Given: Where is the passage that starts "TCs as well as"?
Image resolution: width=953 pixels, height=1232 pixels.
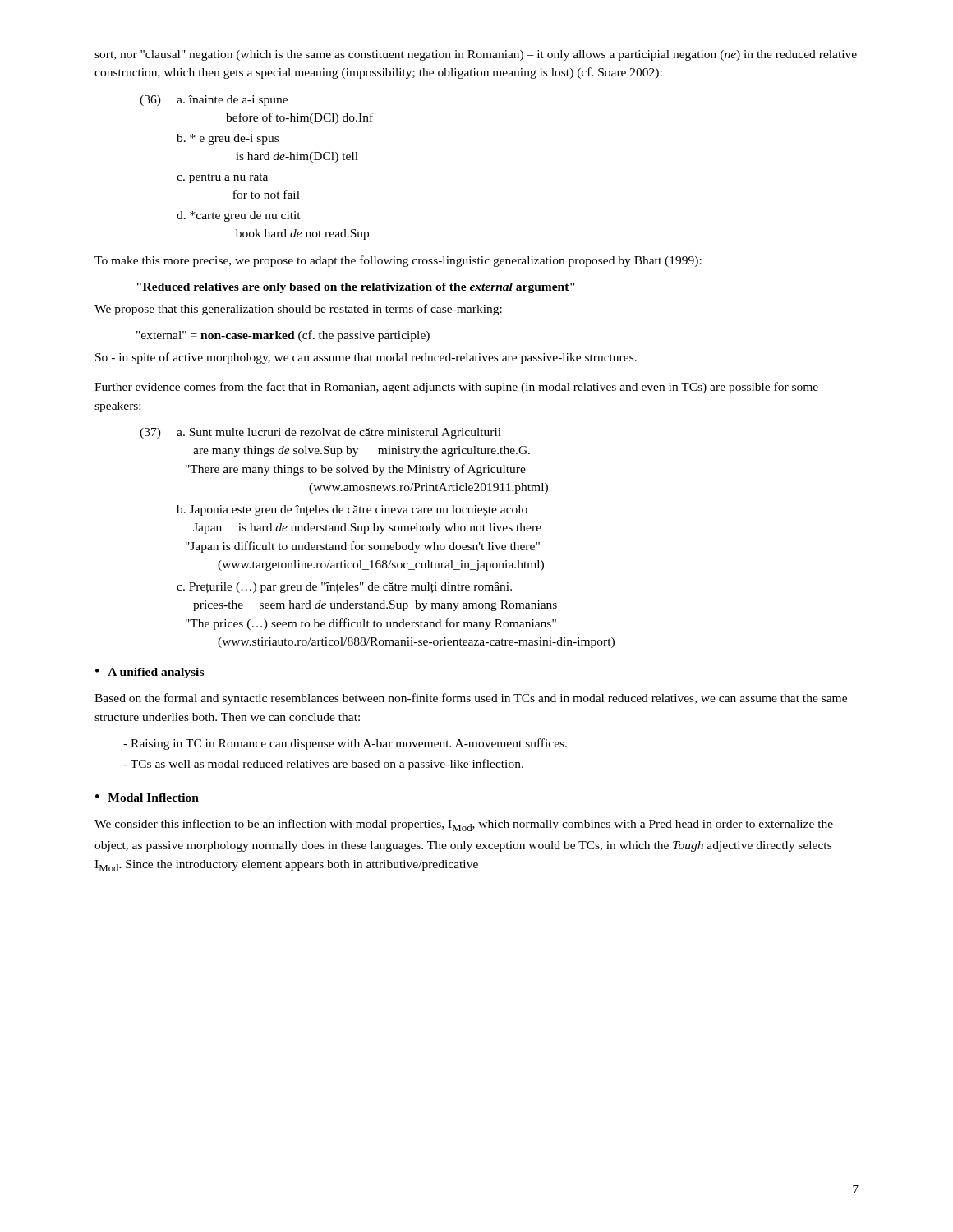Looking at the screenshot, I should coord(324,764).
